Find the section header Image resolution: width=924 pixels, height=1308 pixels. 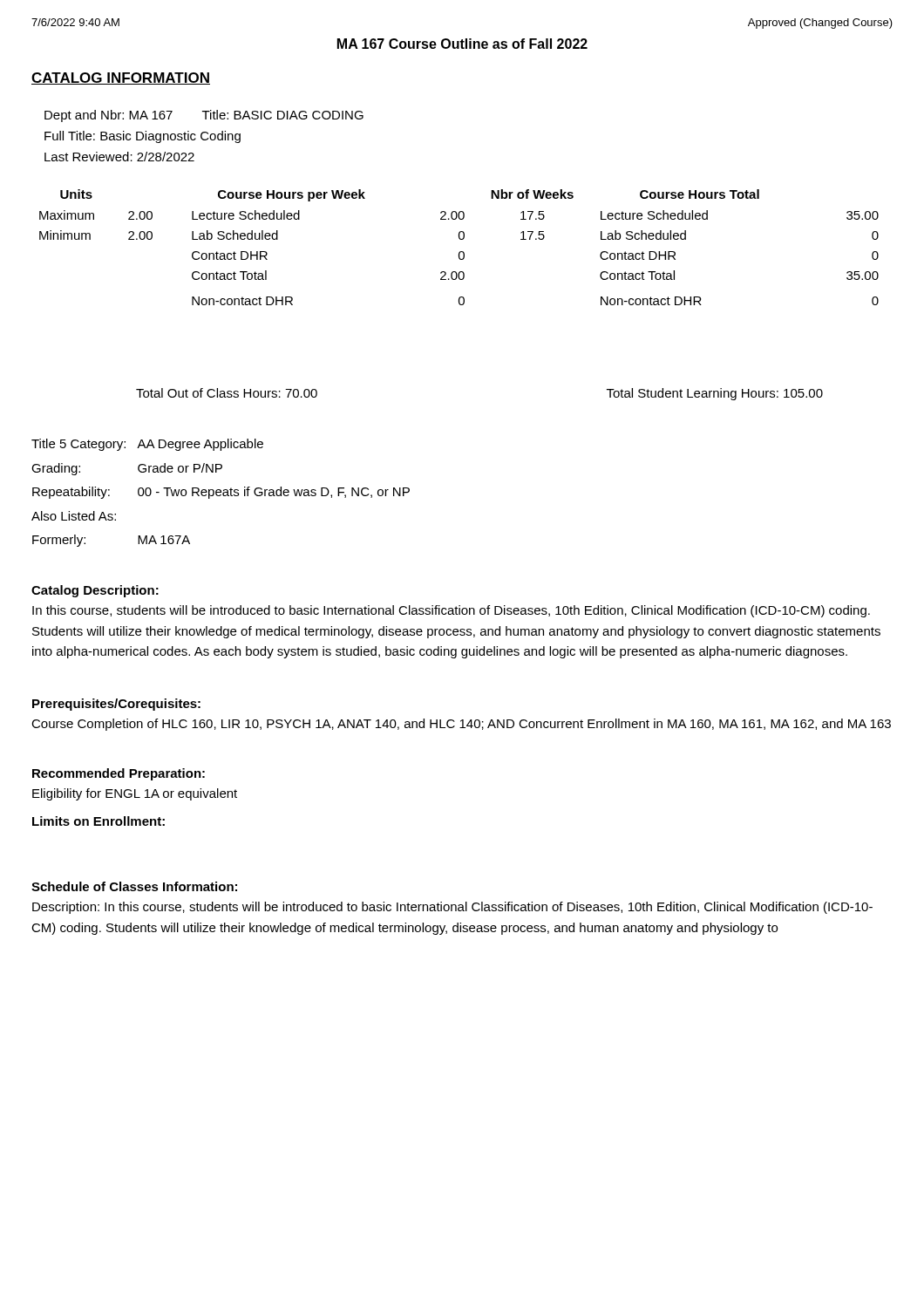coord(121,78)
